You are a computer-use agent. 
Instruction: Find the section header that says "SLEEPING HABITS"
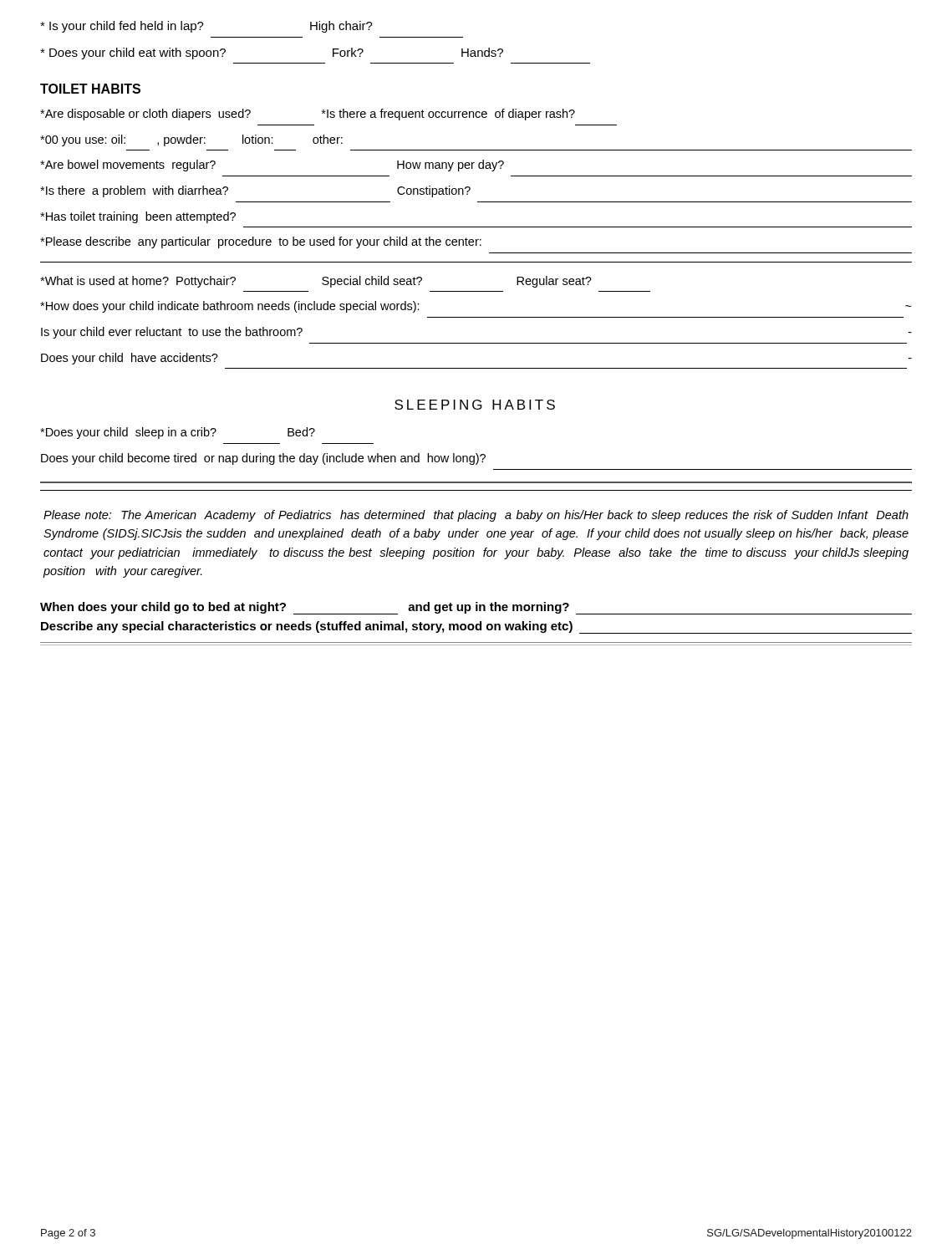pos(476,405)
